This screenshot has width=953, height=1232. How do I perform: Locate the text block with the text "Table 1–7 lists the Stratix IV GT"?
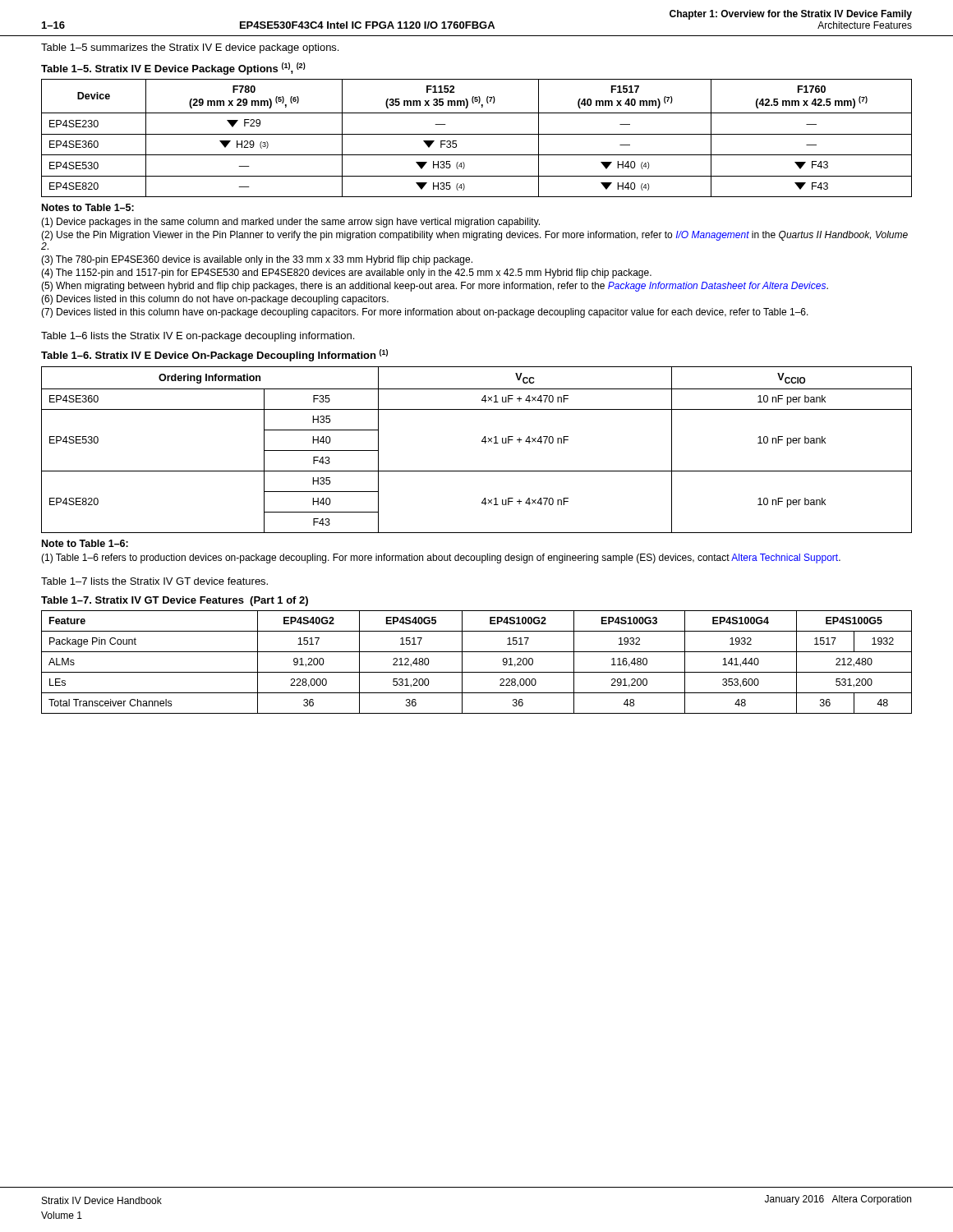coord(155,581)
